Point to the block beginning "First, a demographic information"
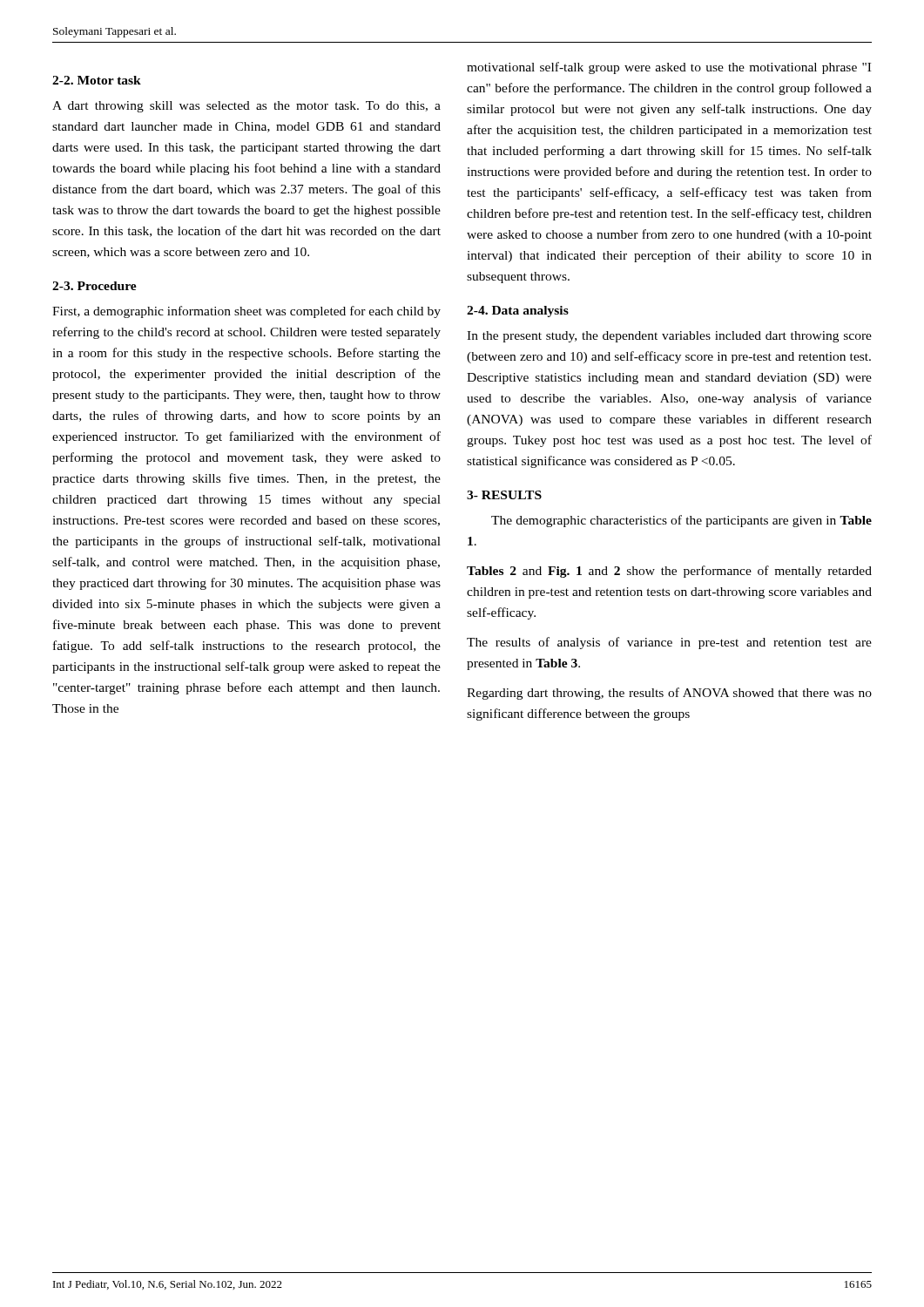The image size is (924, 1307). coord(246,510)
